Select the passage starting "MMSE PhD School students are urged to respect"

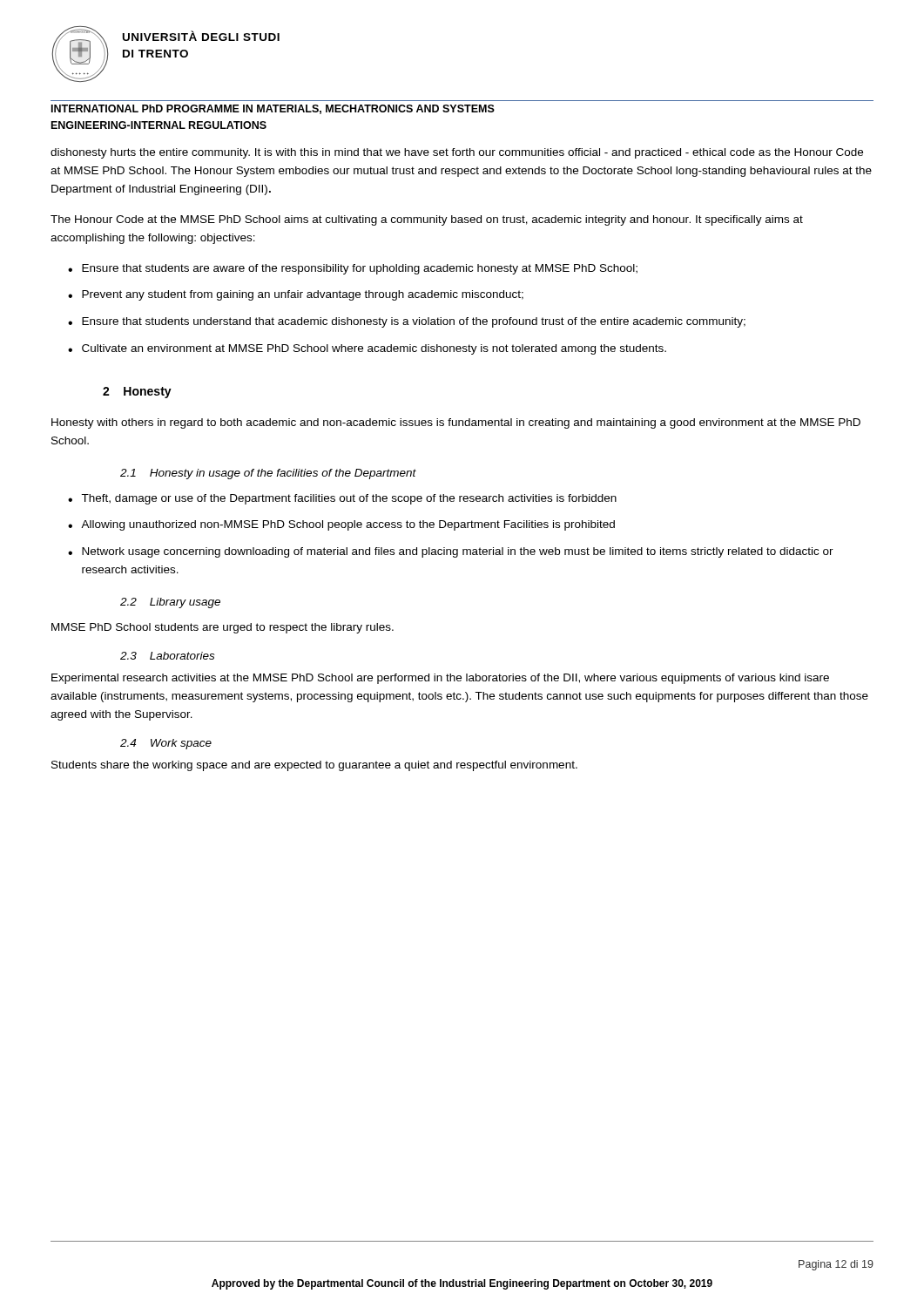coord(222,627)
